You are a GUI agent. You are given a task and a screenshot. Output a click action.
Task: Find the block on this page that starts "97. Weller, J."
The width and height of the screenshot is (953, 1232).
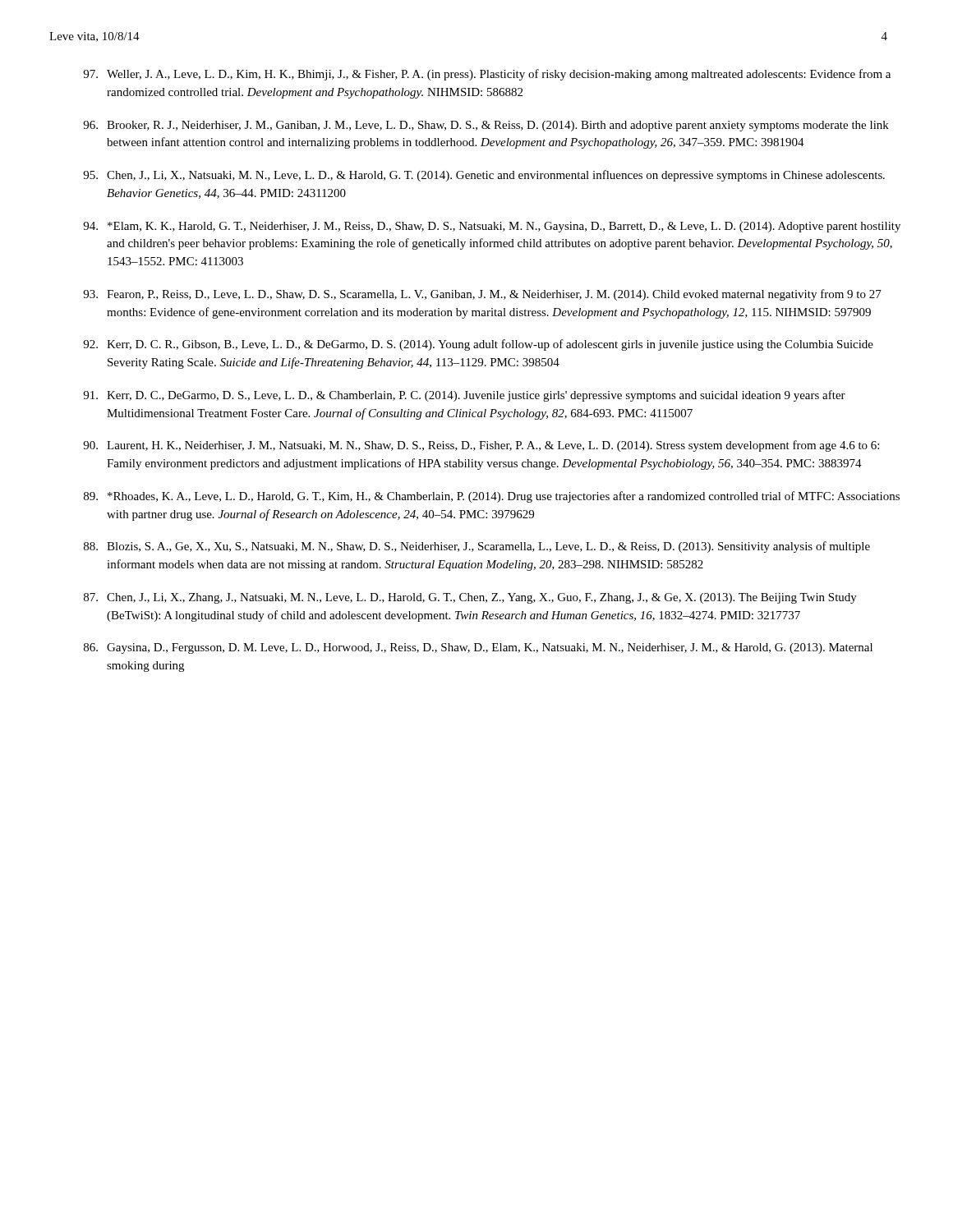(x=476, y=84)
